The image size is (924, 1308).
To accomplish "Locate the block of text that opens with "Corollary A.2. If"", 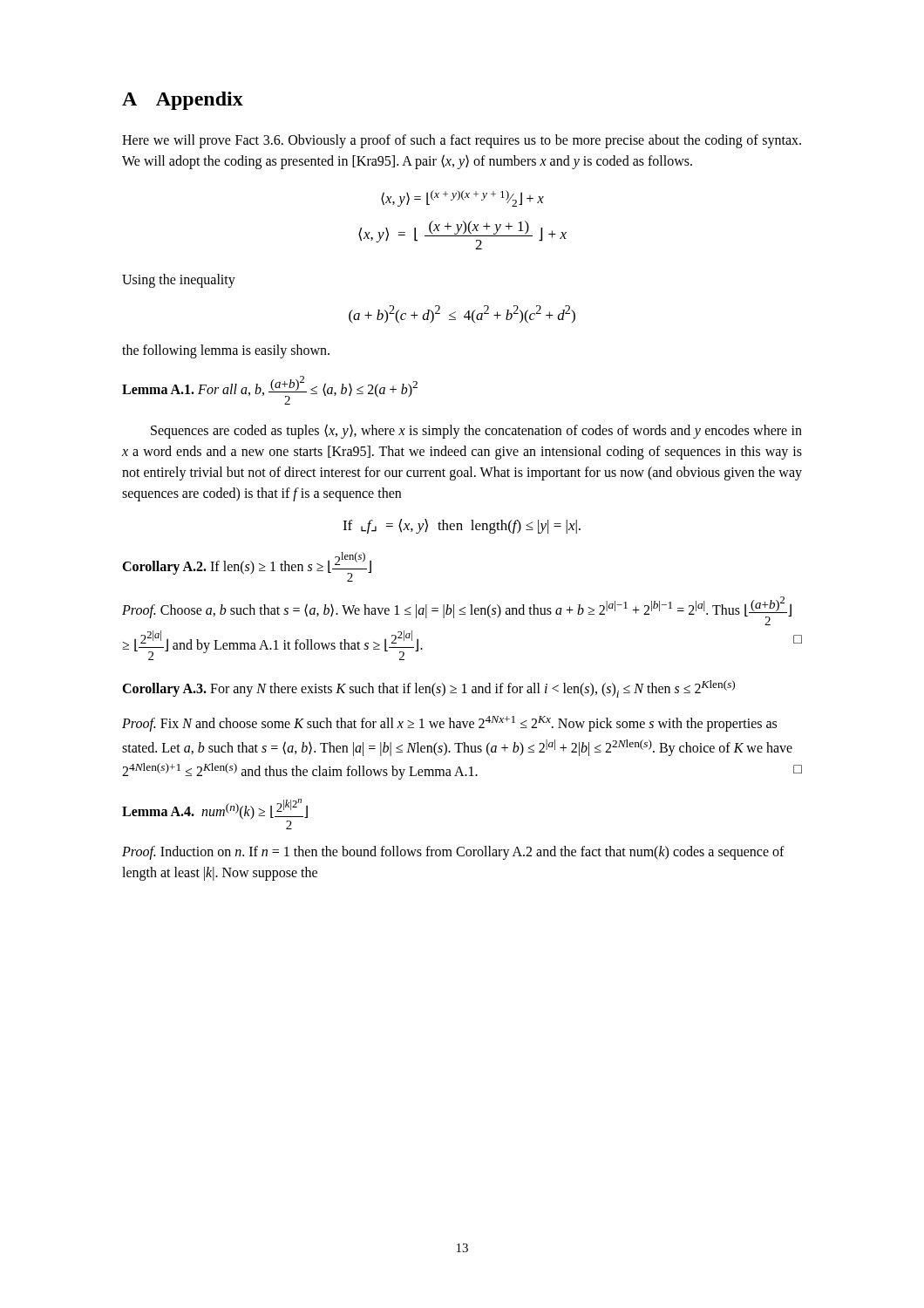I will tap(247, 568).
